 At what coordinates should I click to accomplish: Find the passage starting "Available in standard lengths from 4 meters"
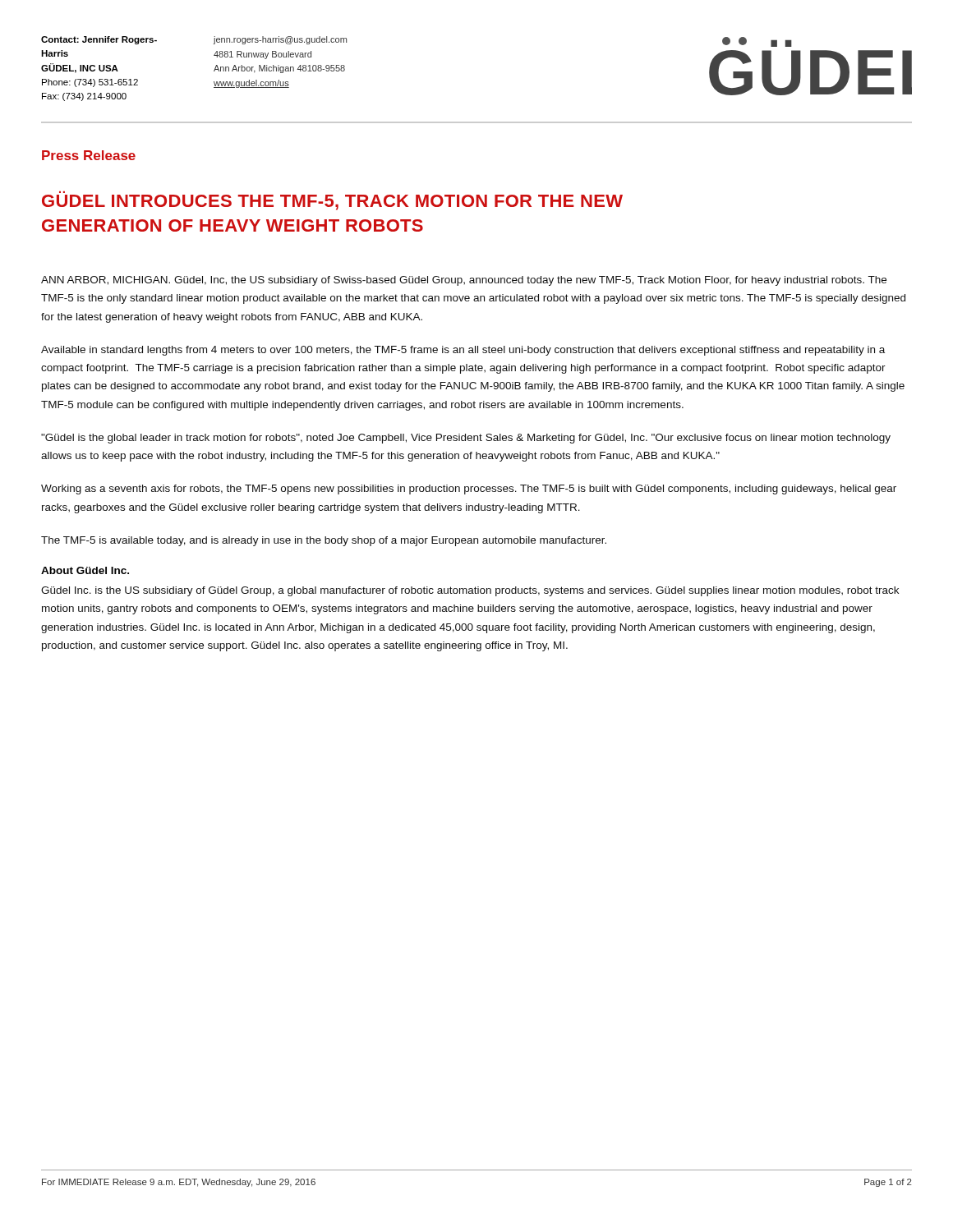click(x=473, y=377)
